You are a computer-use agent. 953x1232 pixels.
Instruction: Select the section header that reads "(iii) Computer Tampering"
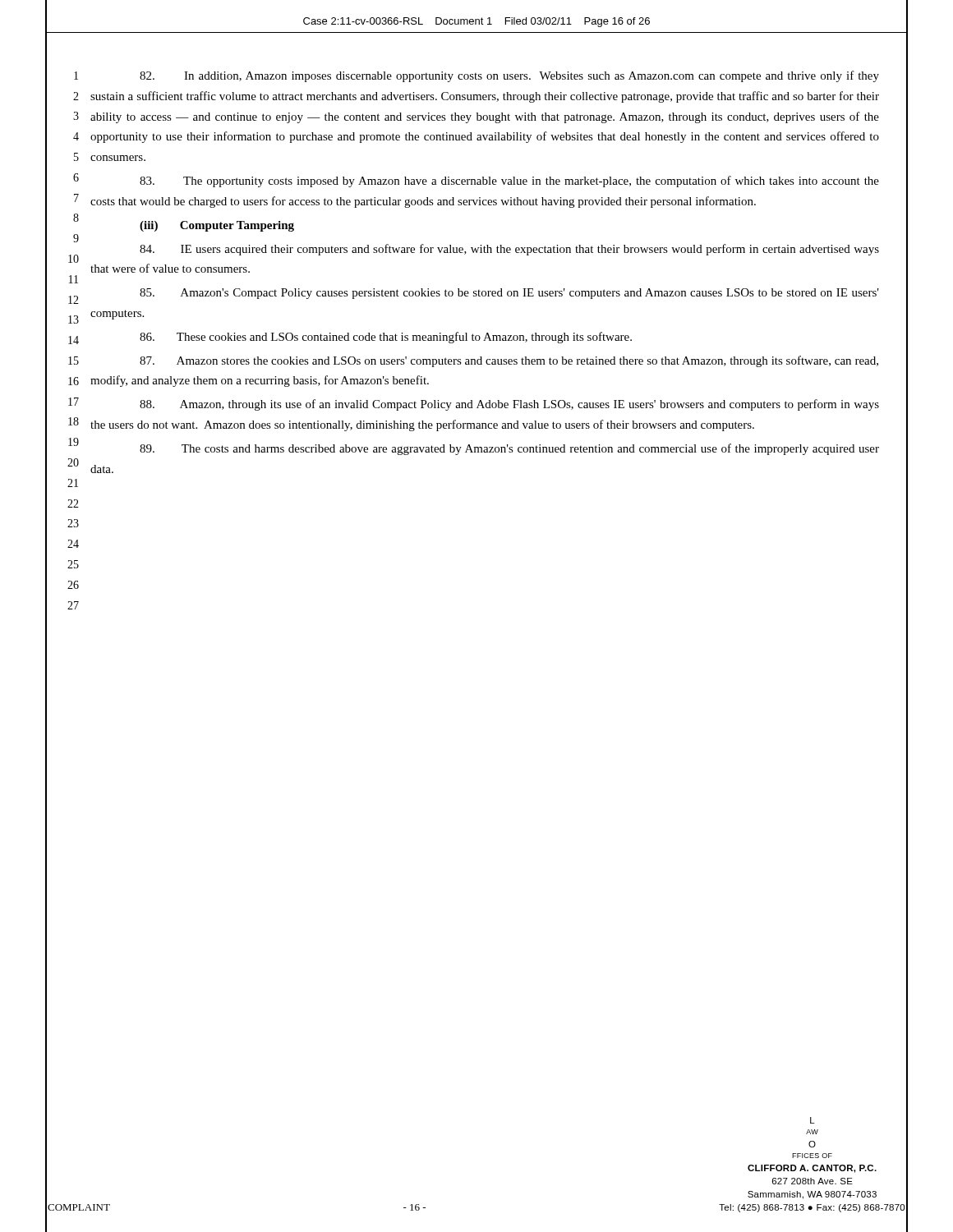217,225
